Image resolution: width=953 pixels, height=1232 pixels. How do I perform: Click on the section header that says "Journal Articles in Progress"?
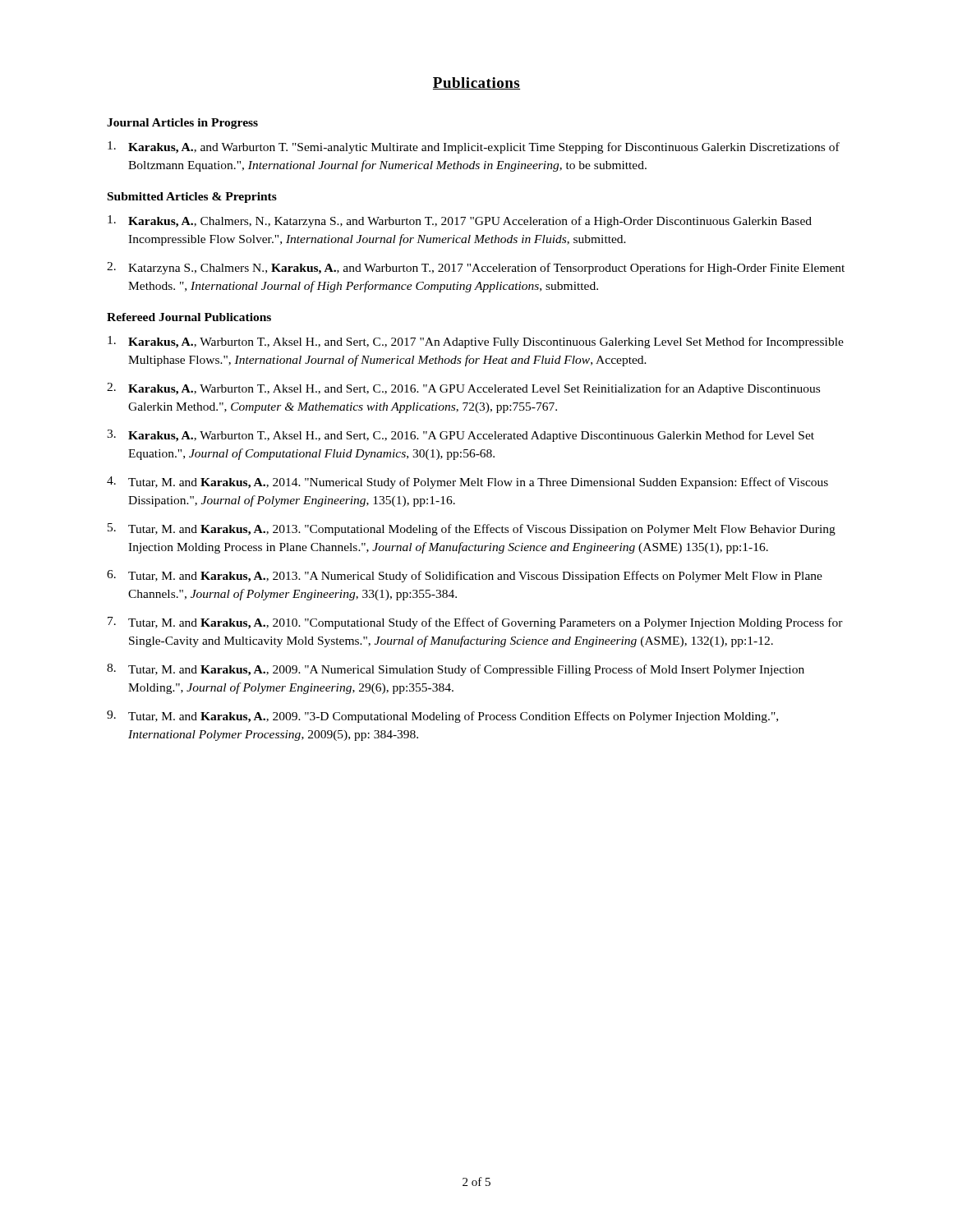click(182, 122)
